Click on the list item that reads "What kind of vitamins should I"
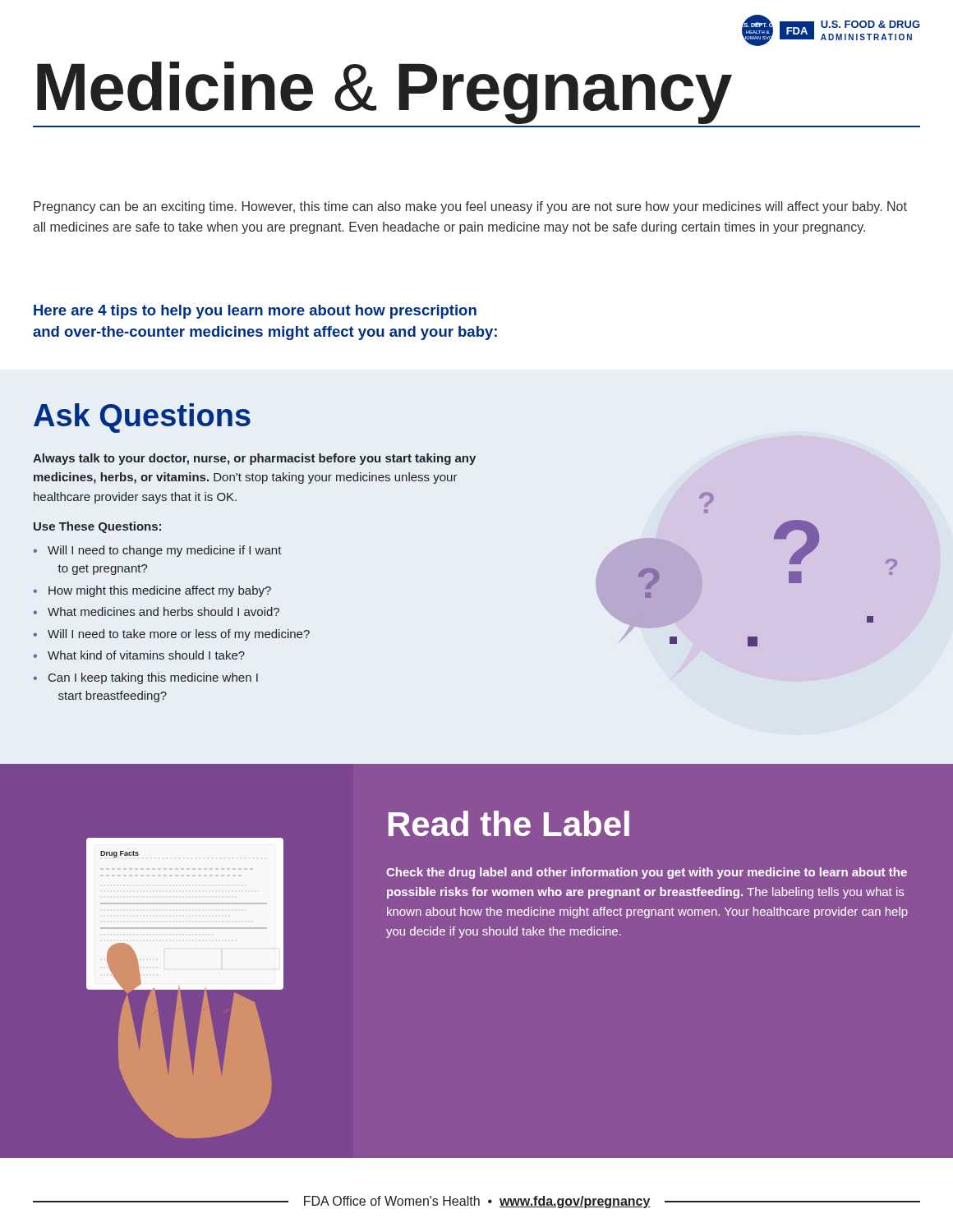953x1232 pixels. pyautogui.click(x=146, y=655)
